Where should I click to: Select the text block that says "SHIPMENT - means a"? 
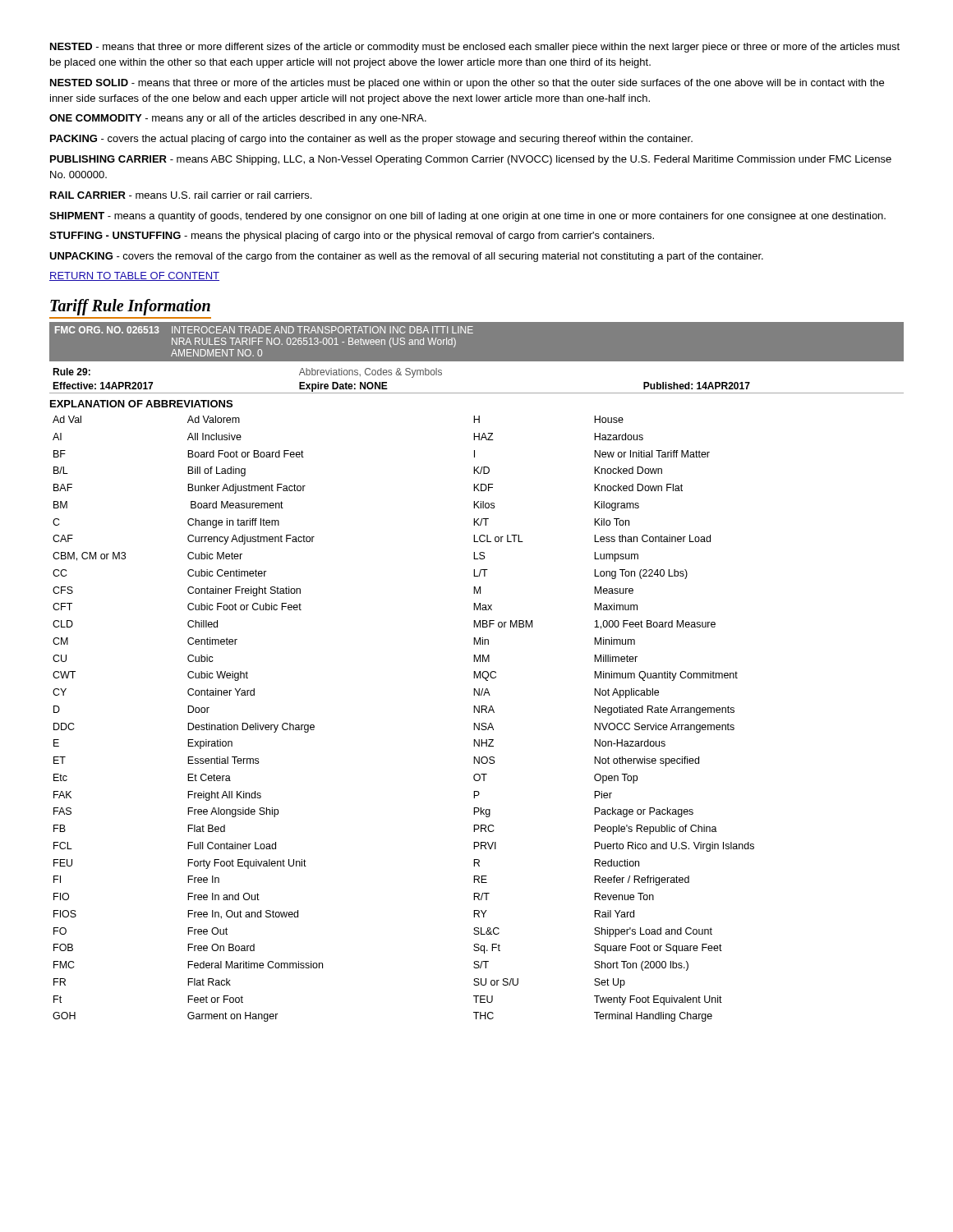(468, 215)
